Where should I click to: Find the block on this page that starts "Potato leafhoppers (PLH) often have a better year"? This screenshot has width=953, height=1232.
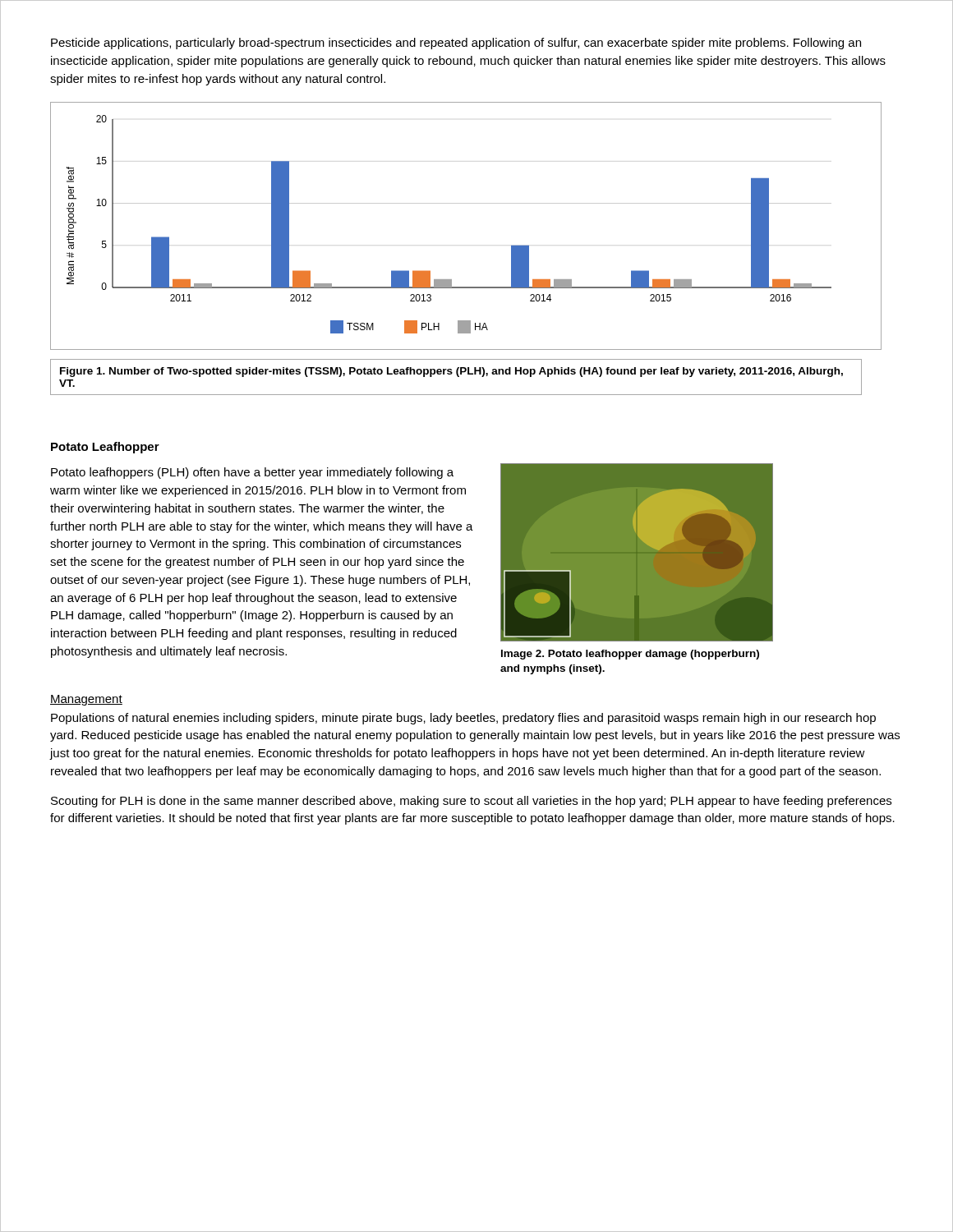tap(261, 561)
